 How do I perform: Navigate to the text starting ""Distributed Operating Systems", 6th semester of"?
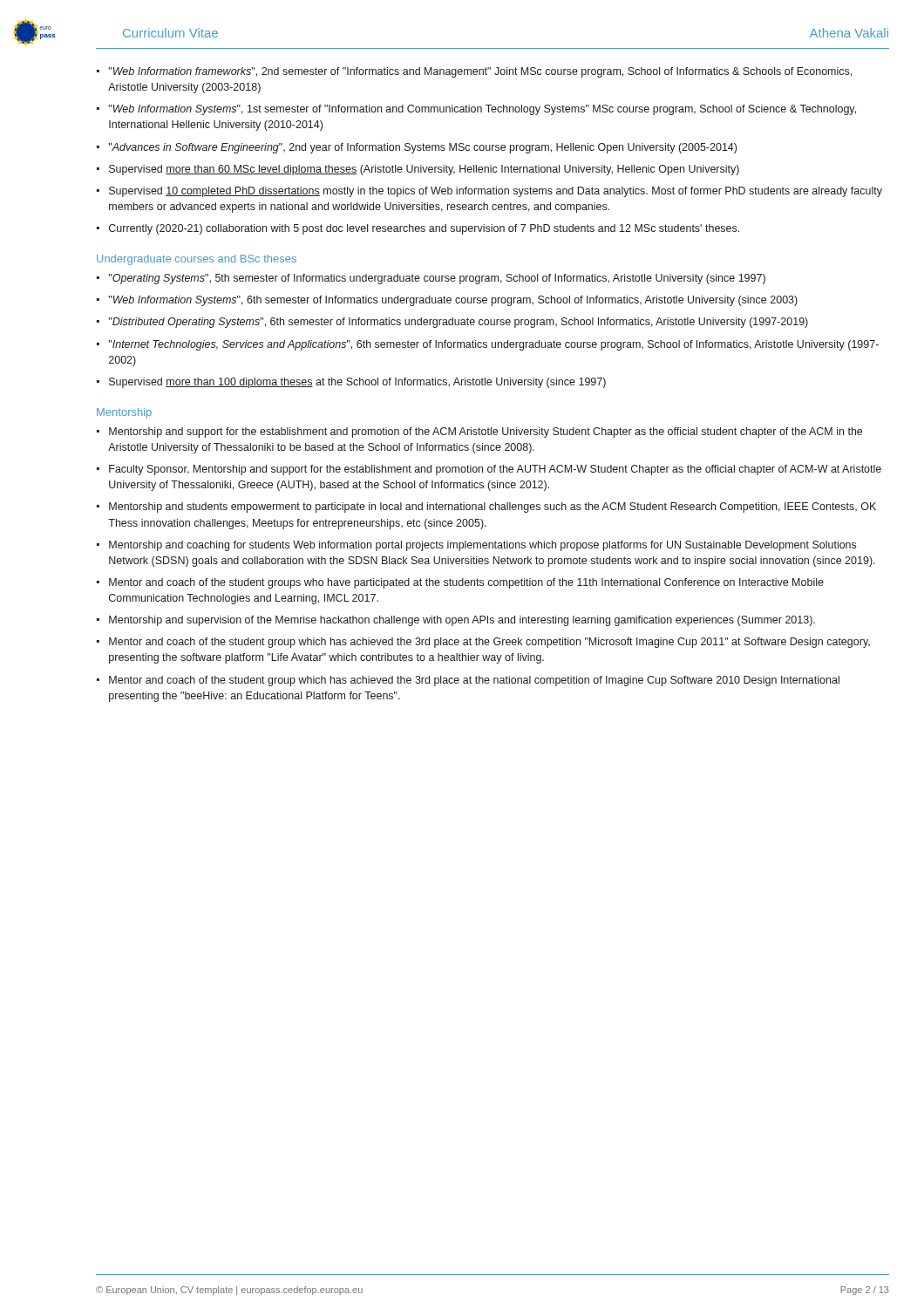[499, 322]
